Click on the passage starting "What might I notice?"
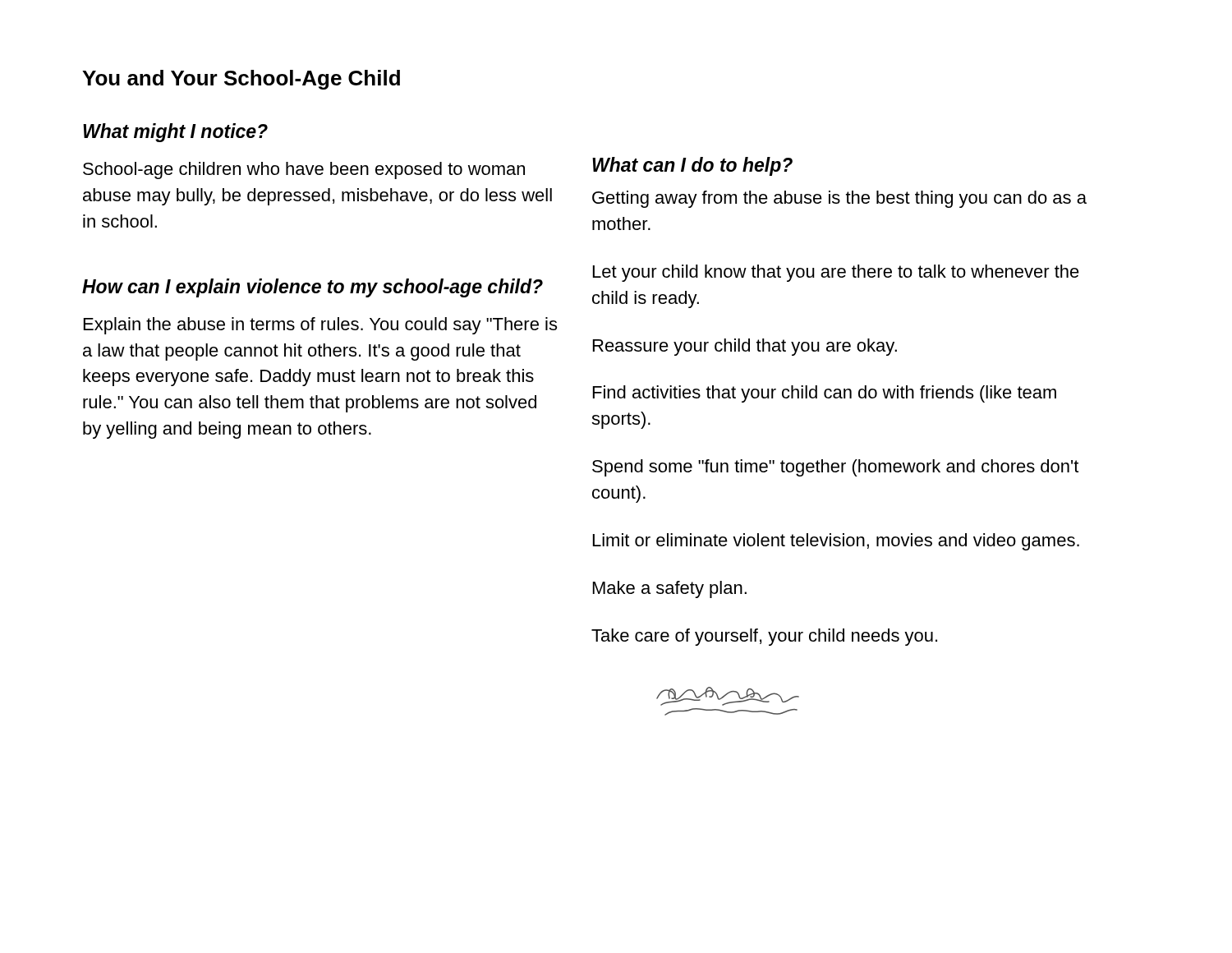This screenshot has height=953, width=1232. coord(175,131)
